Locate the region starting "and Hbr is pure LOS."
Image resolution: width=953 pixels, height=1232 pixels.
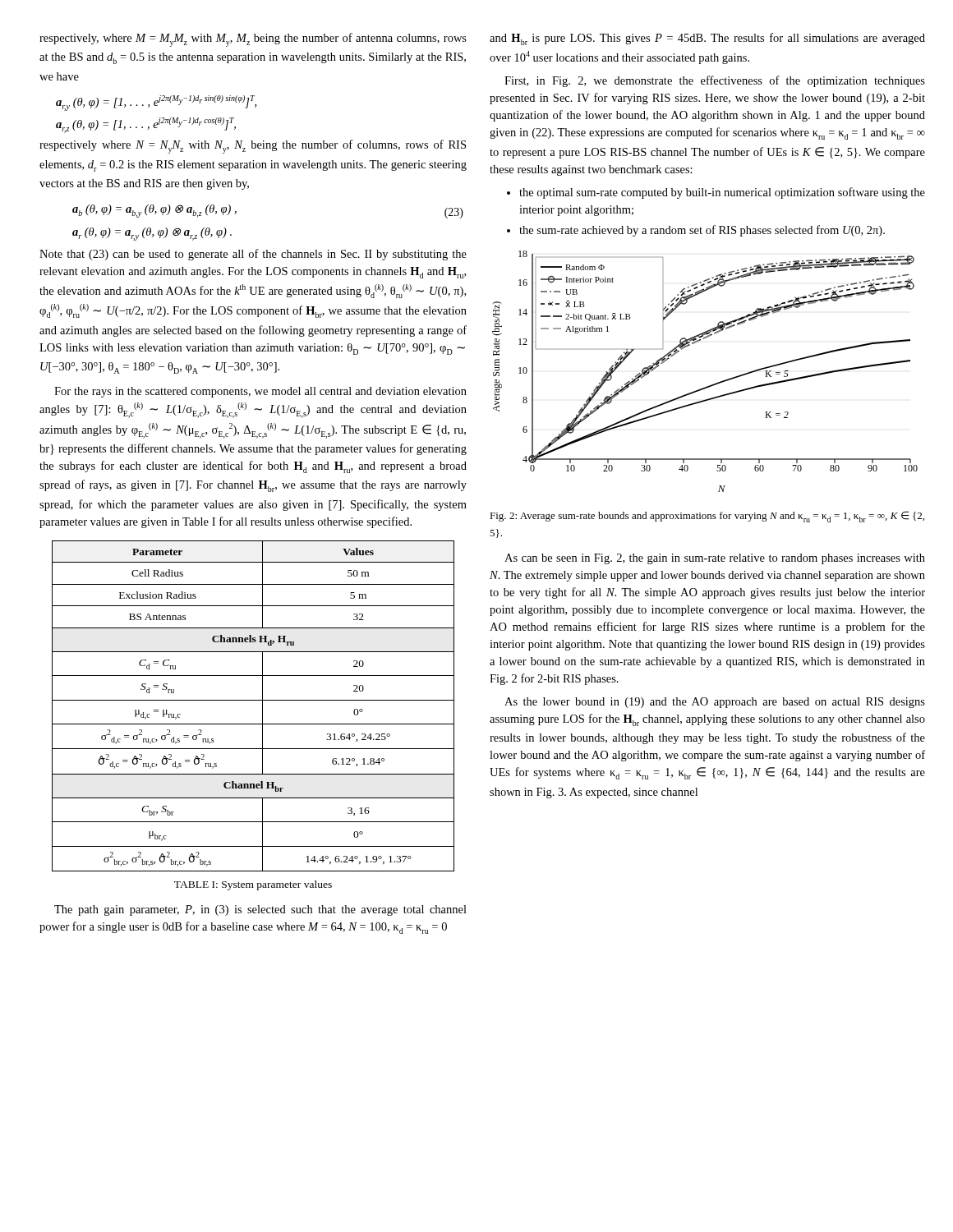(x=707, y=104)
